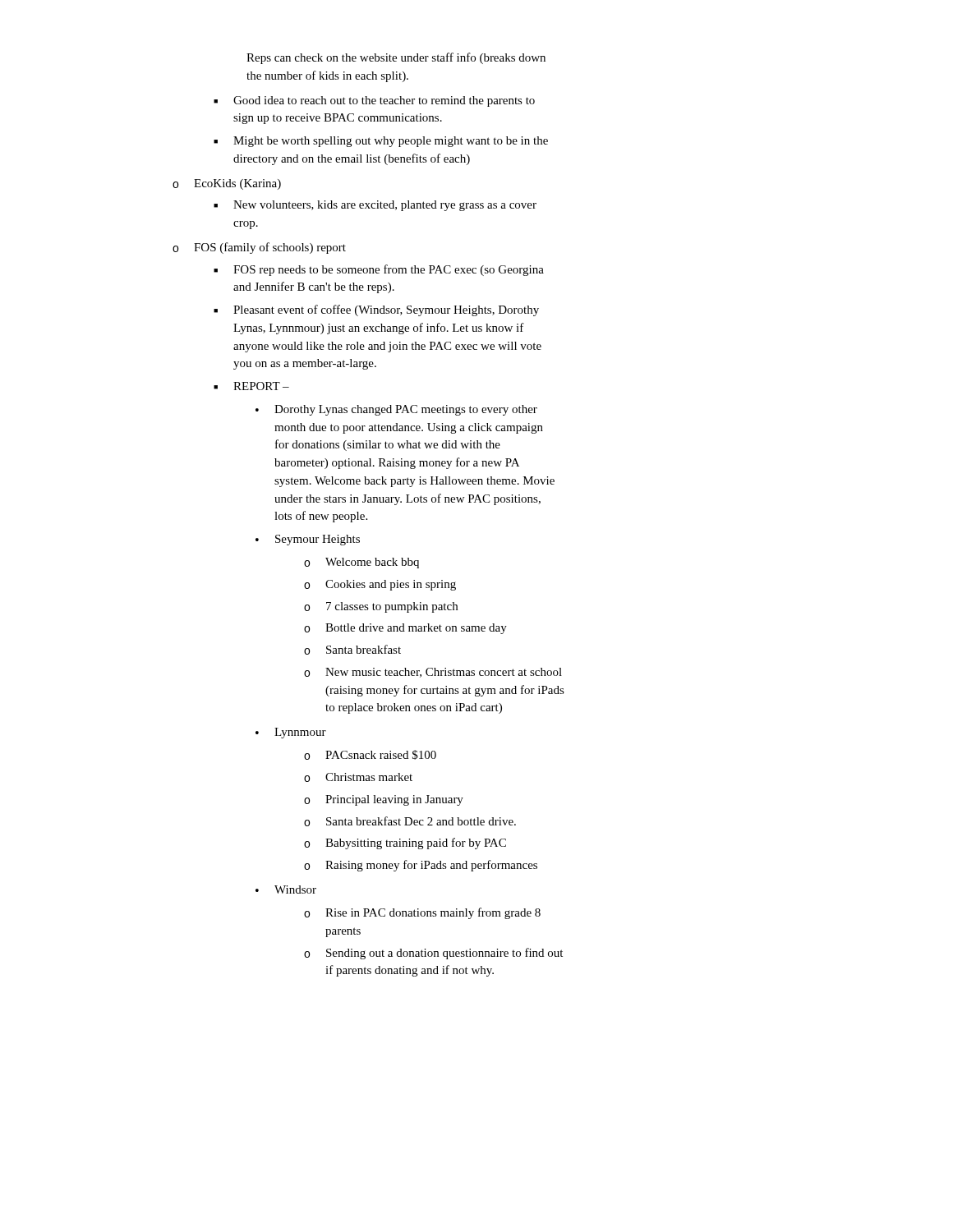Find the list item that reads "o FOS (family of schools)"
Screen dimensions: 1232x953
click(x=259, y=248)
